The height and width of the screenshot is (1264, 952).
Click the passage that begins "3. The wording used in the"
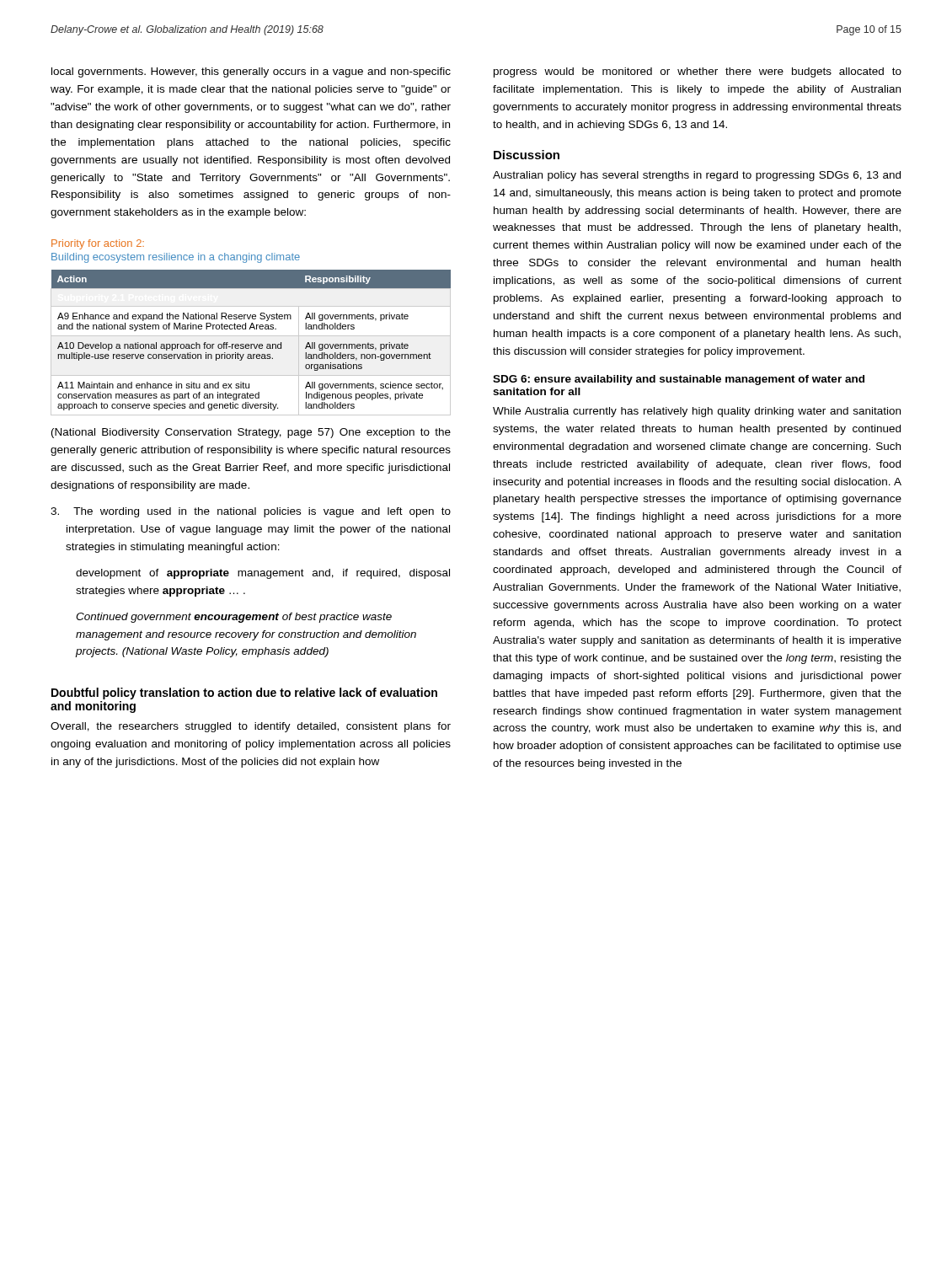click(251, 529)
